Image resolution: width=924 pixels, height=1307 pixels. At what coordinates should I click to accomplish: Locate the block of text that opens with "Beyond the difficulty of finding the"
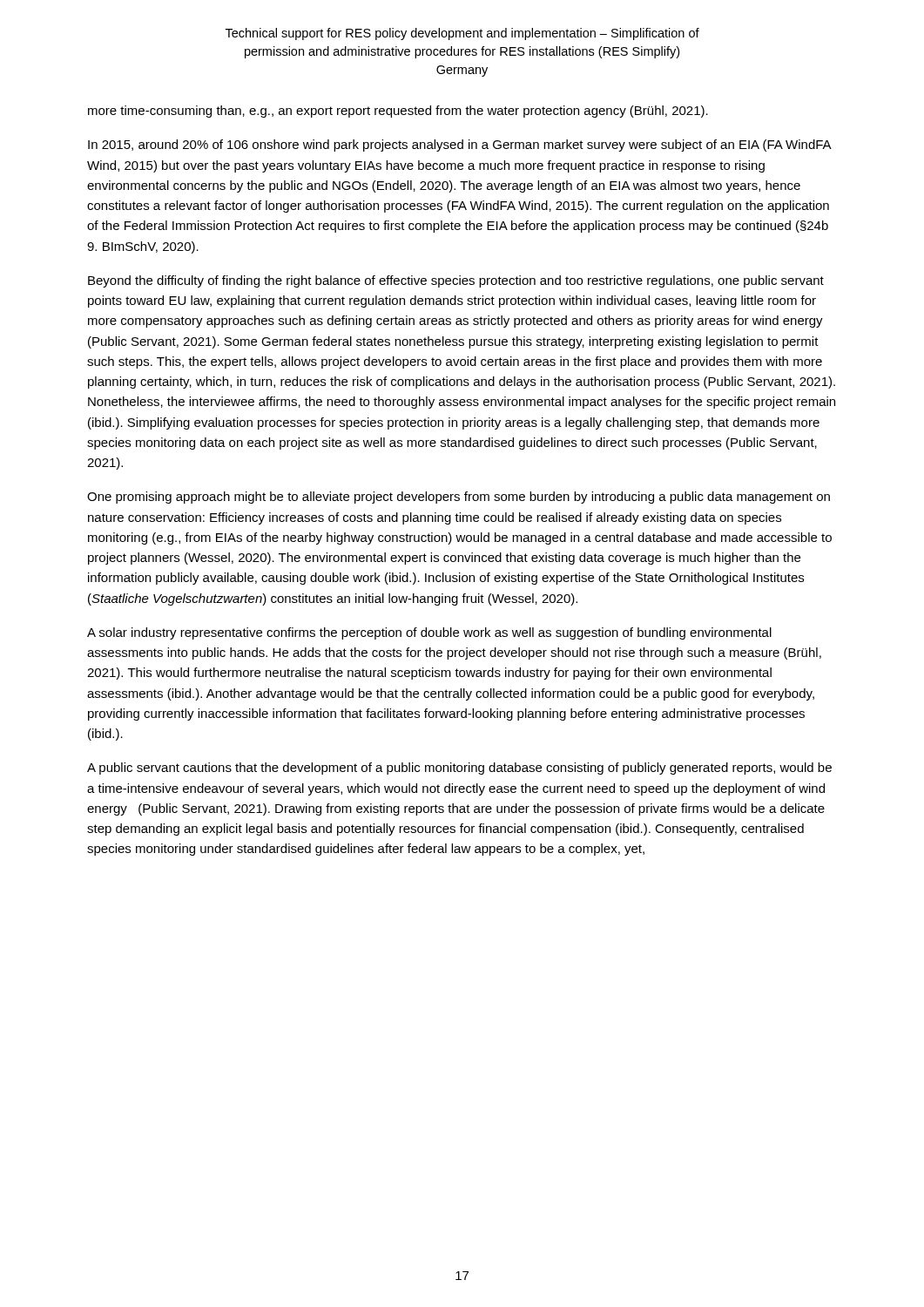tap(462, 371)
